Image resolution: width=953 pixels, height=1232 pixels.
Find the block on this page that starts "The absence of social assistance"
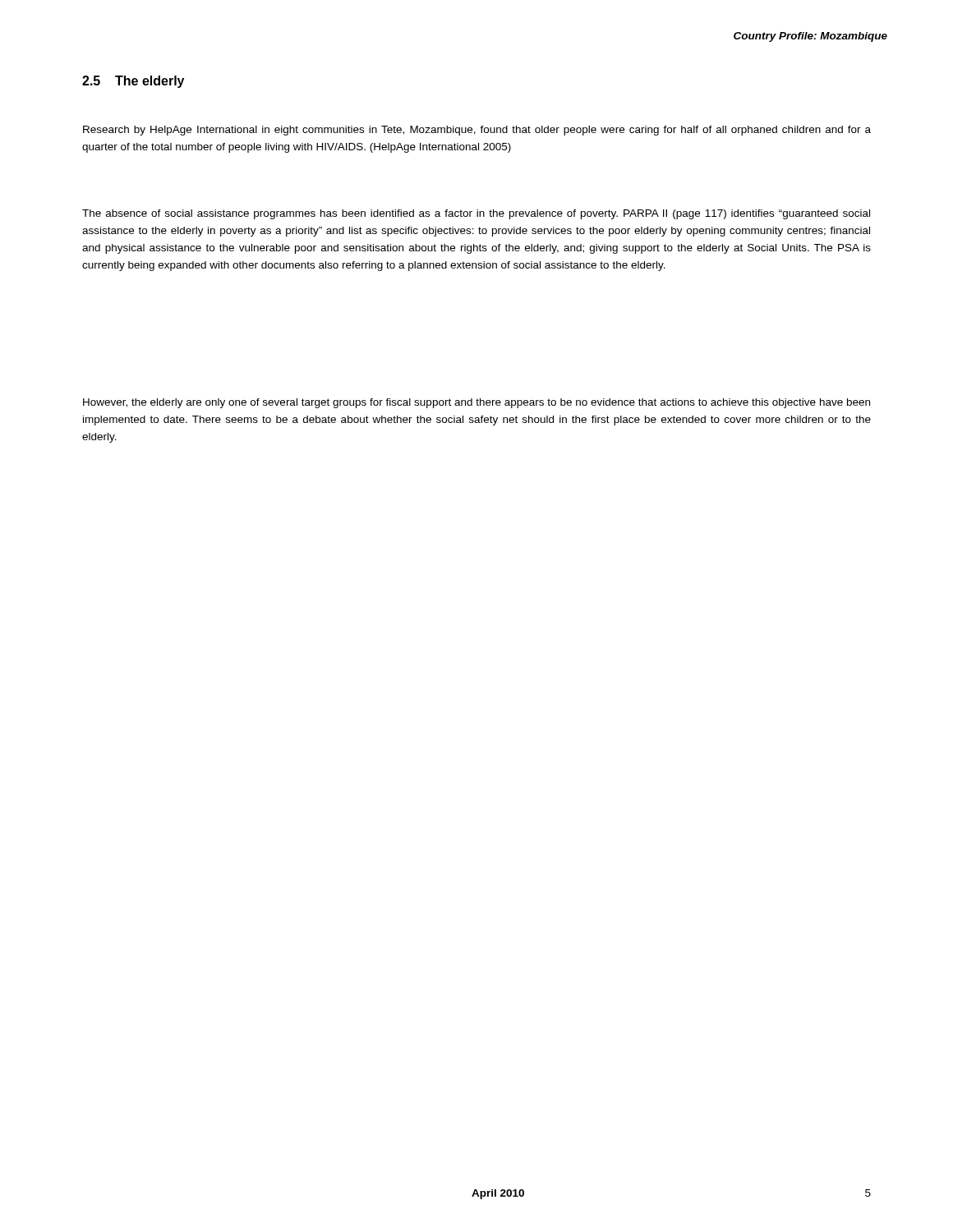click(476, 239)
